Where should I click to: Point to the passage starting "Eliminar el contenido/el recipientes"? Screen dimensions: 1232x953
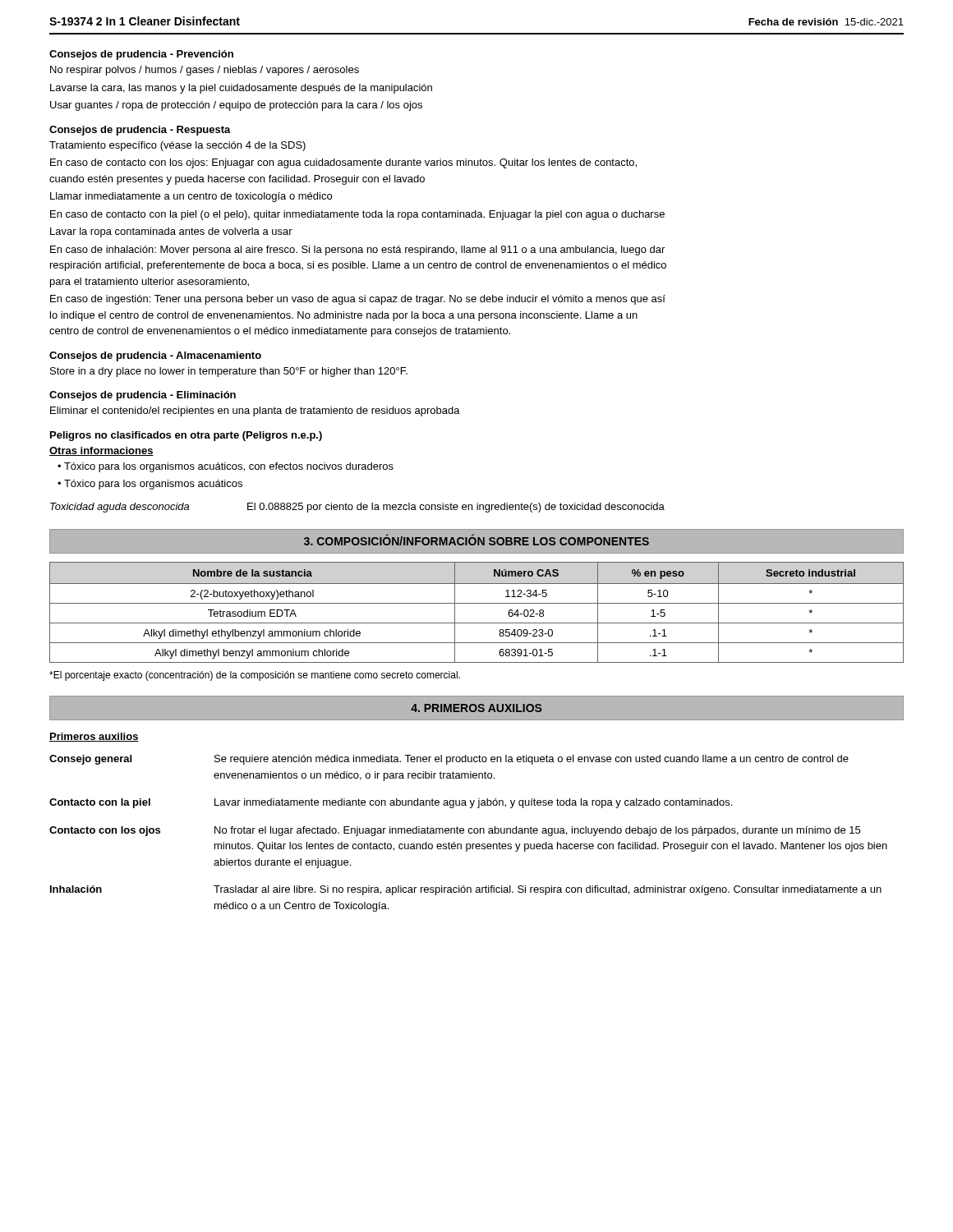pyautogui.click(x=255, y=411)
